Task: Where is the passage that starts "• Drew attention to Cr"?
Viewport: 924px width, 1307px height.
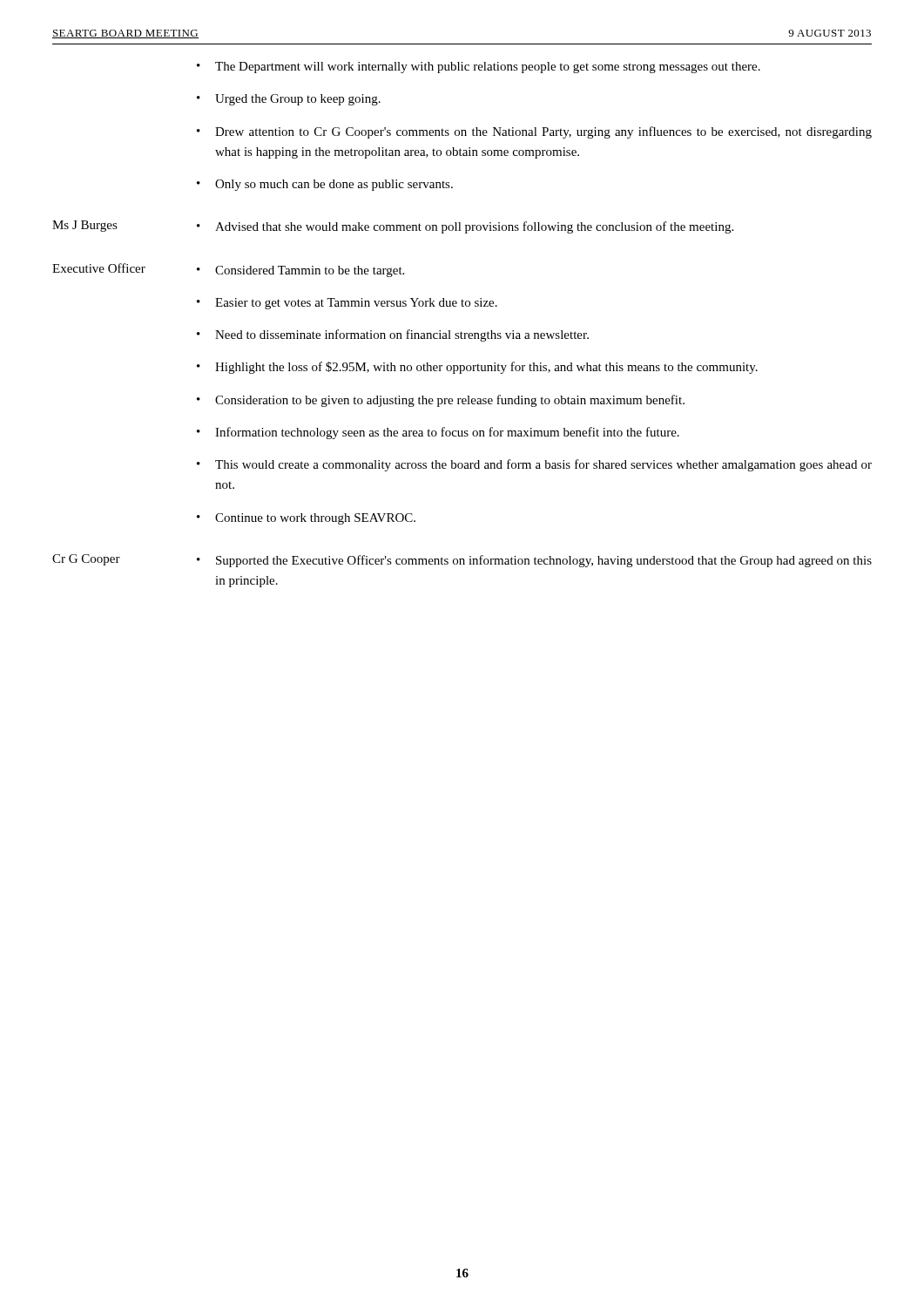Action: (x=534, y=142)
